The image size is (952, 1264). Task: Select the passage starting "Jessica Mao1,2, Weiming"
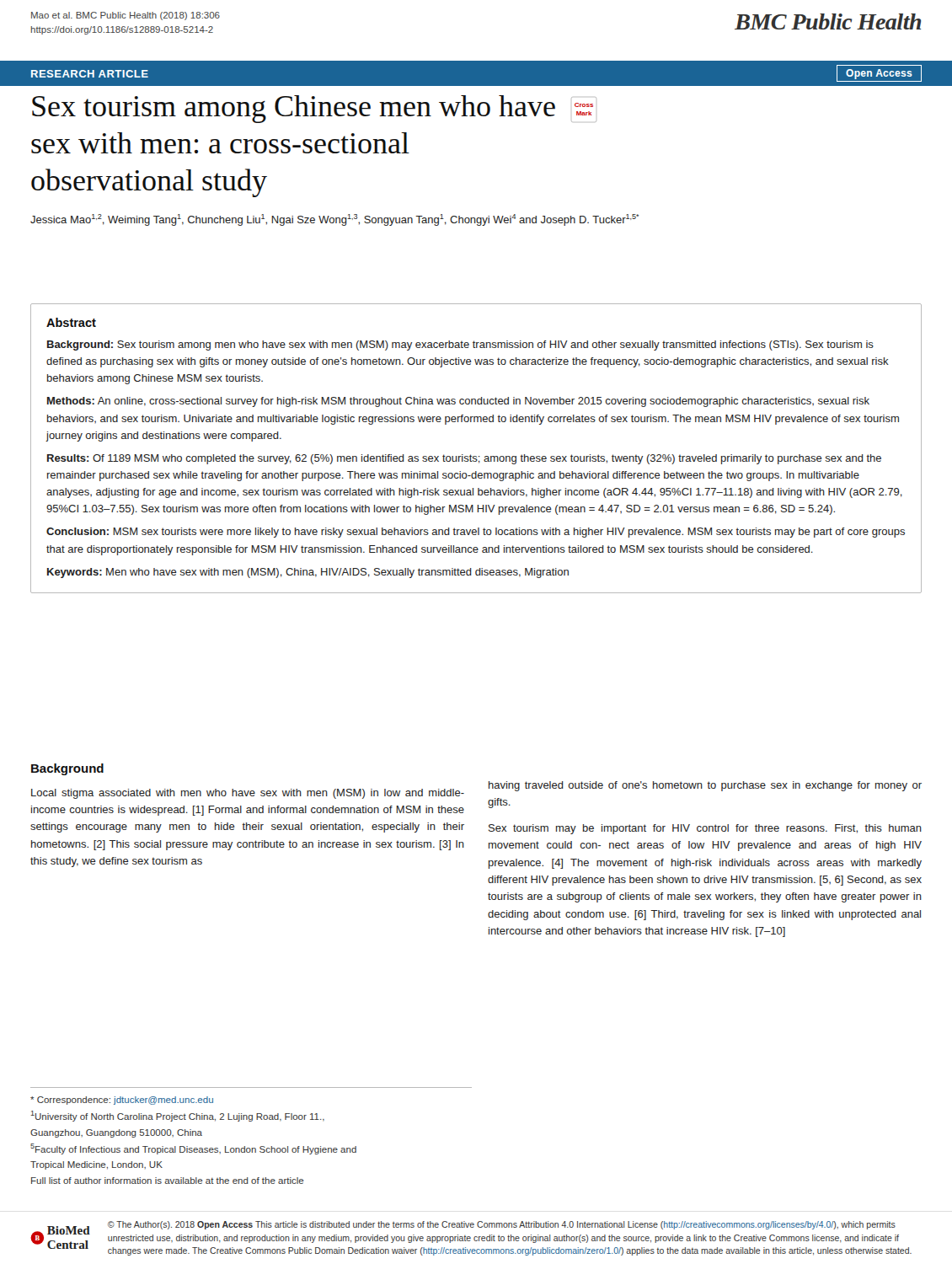coord(335,219)
